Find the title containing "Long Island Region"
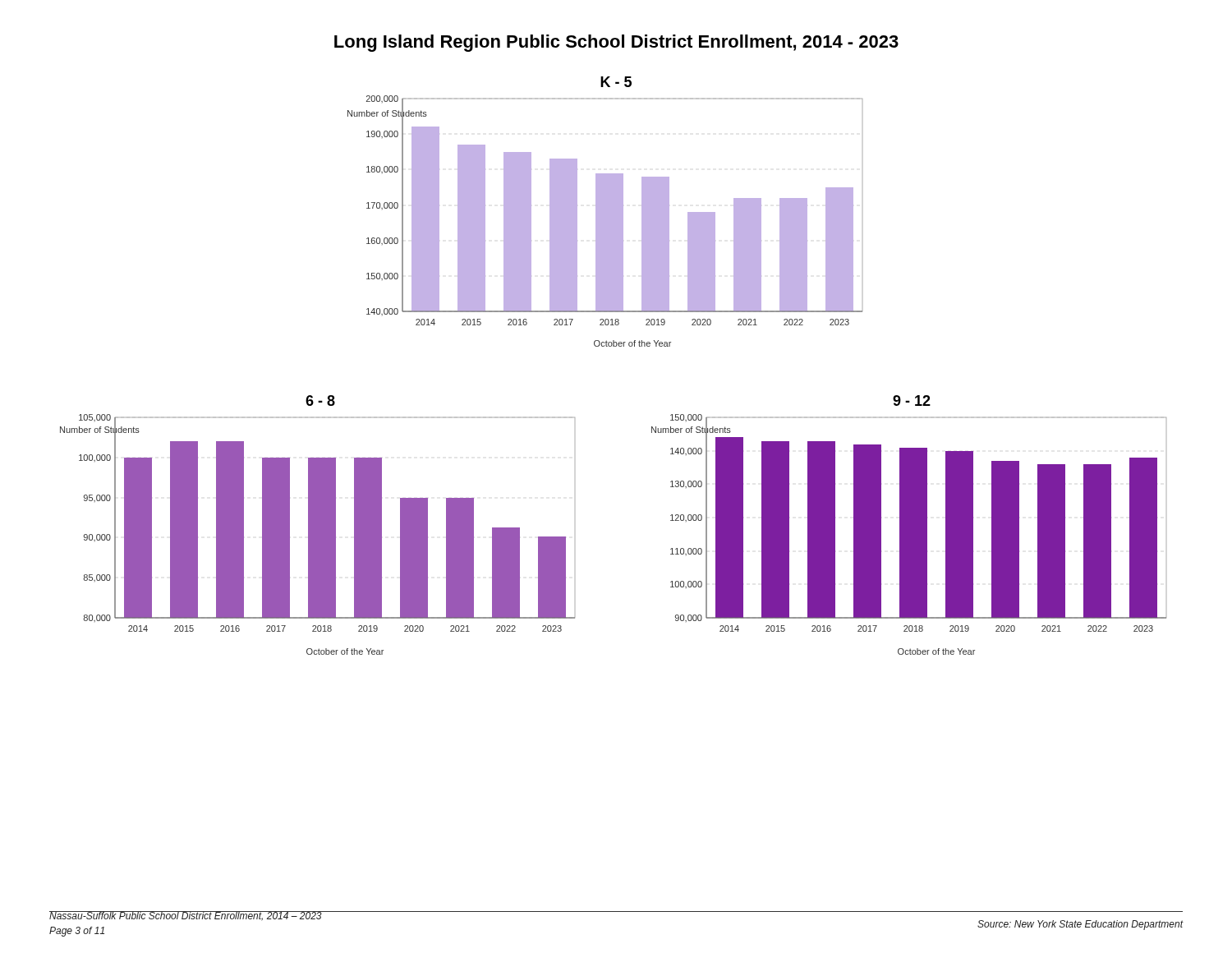 (x=616, y=42)
